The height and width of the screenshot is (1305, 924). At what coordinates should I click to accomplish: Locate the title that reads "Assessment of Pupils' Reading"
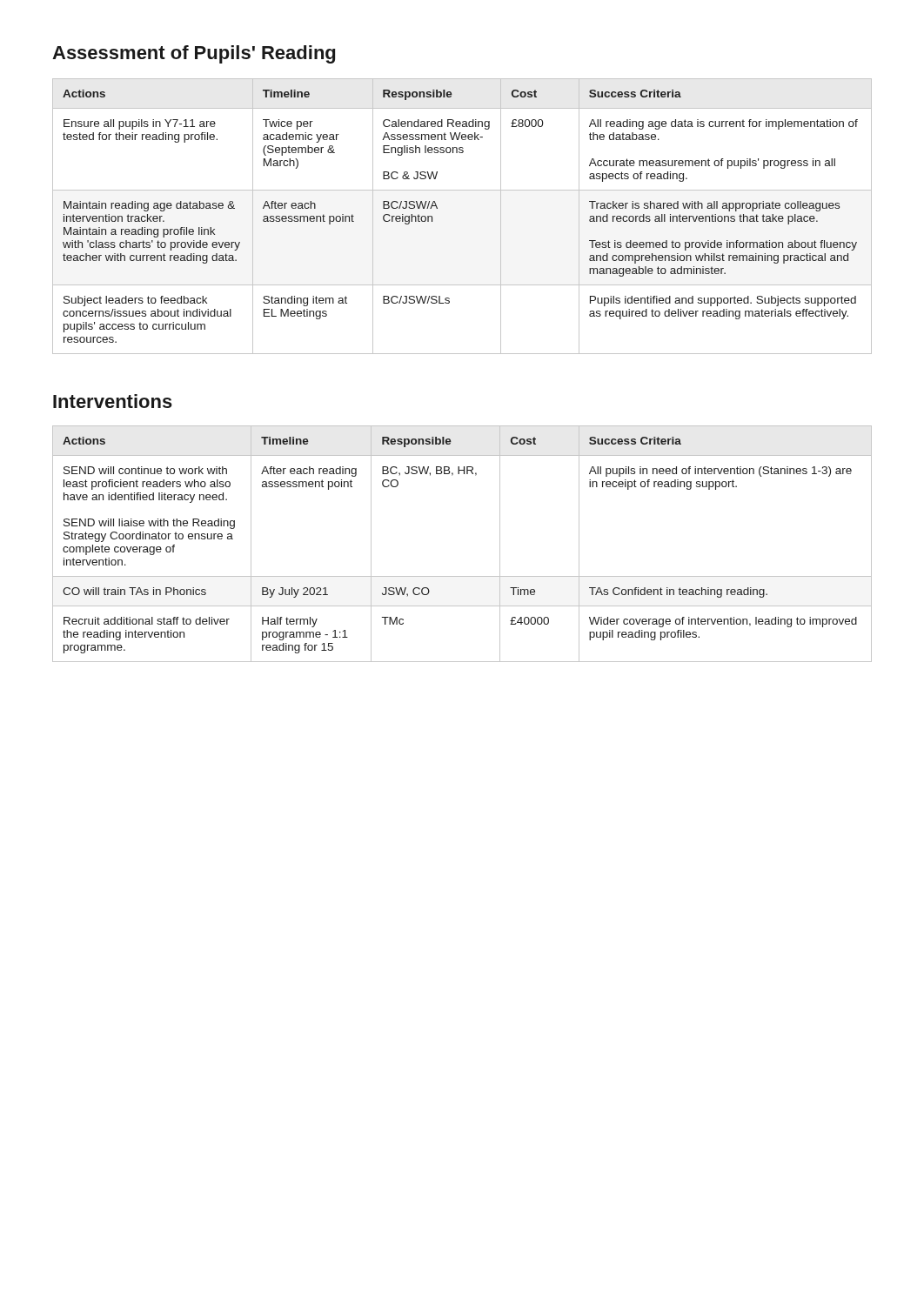[194, 54]
